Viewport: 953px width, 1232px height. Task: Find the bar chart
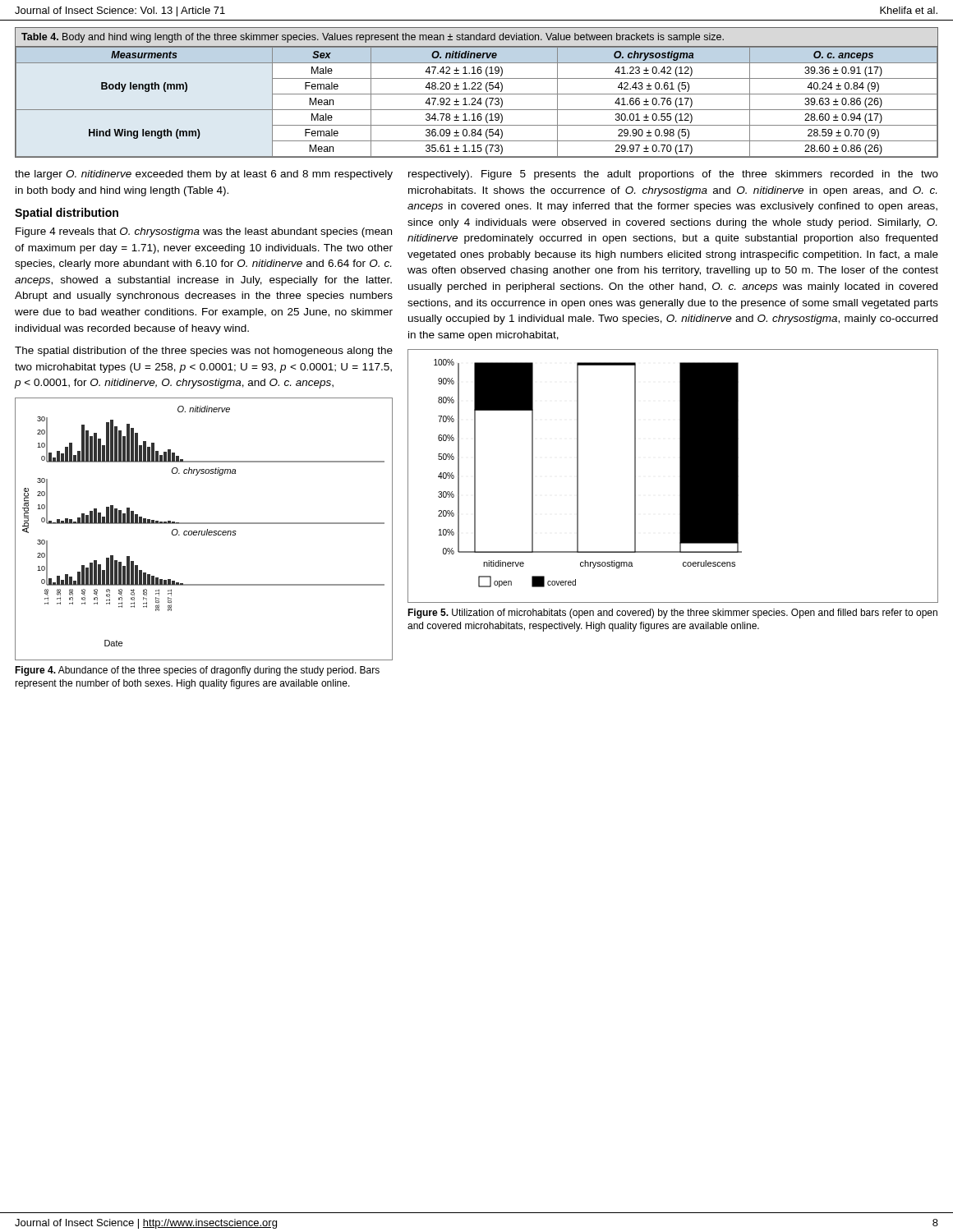pyautogui.click(x=204, y=529)
